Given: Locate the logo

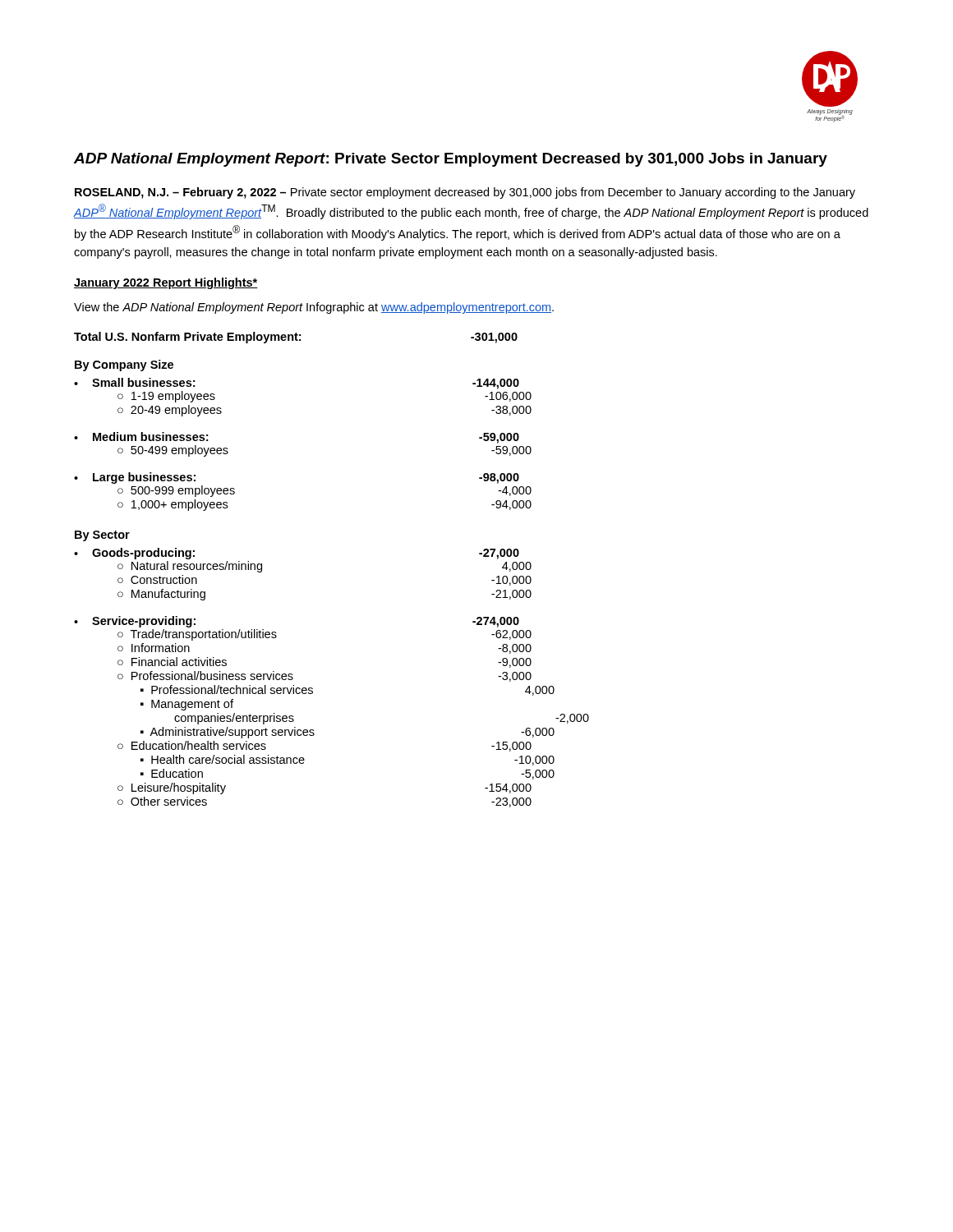Looking at the screenshot, I should coord(476,86).
